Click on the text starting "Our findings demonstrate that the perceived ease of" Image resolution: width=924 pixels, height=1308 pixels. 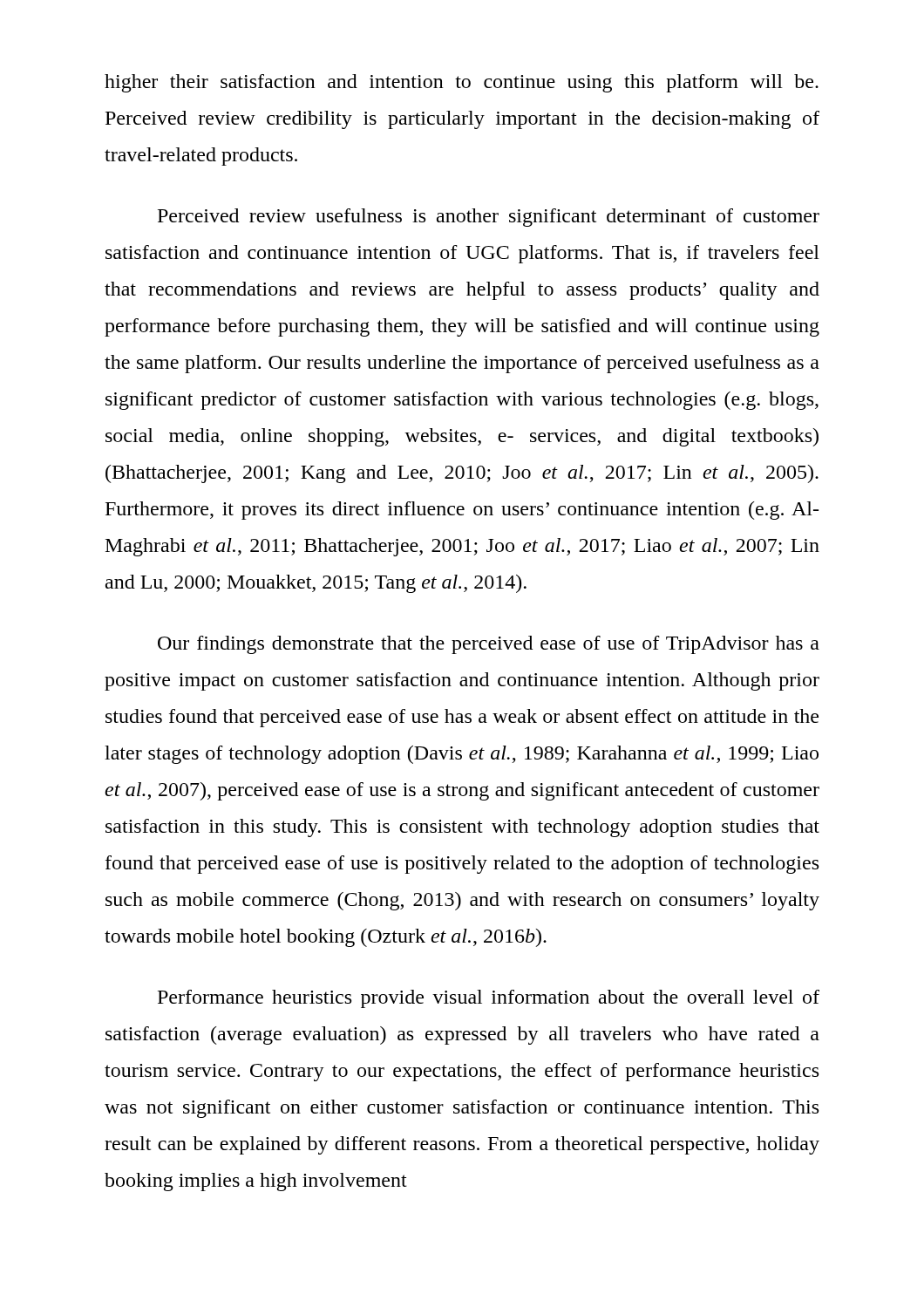coord(462,789)
